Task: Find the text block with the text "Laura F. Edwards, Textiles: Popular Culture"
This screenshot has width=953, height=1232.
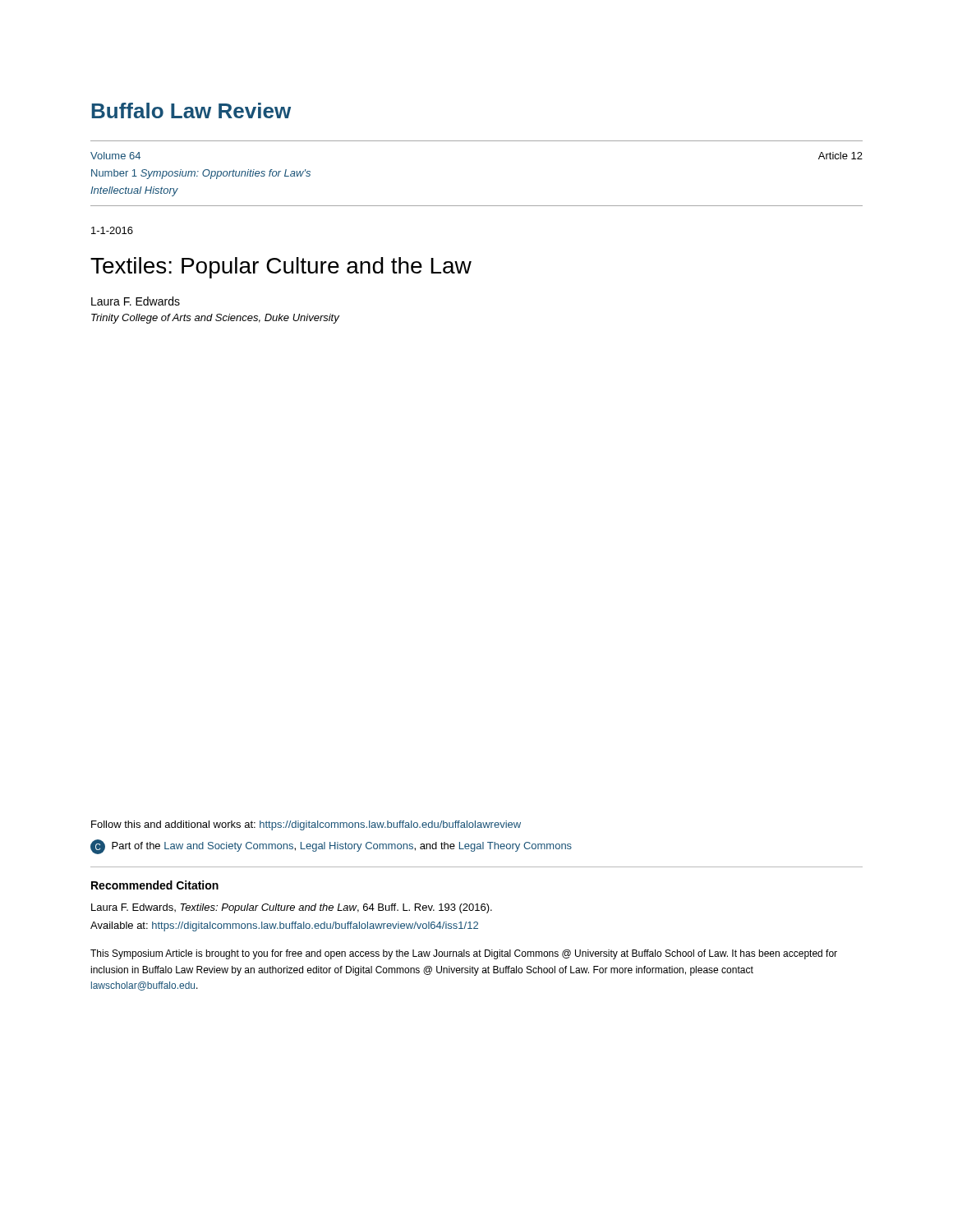Action: click(x=292, y=916)
